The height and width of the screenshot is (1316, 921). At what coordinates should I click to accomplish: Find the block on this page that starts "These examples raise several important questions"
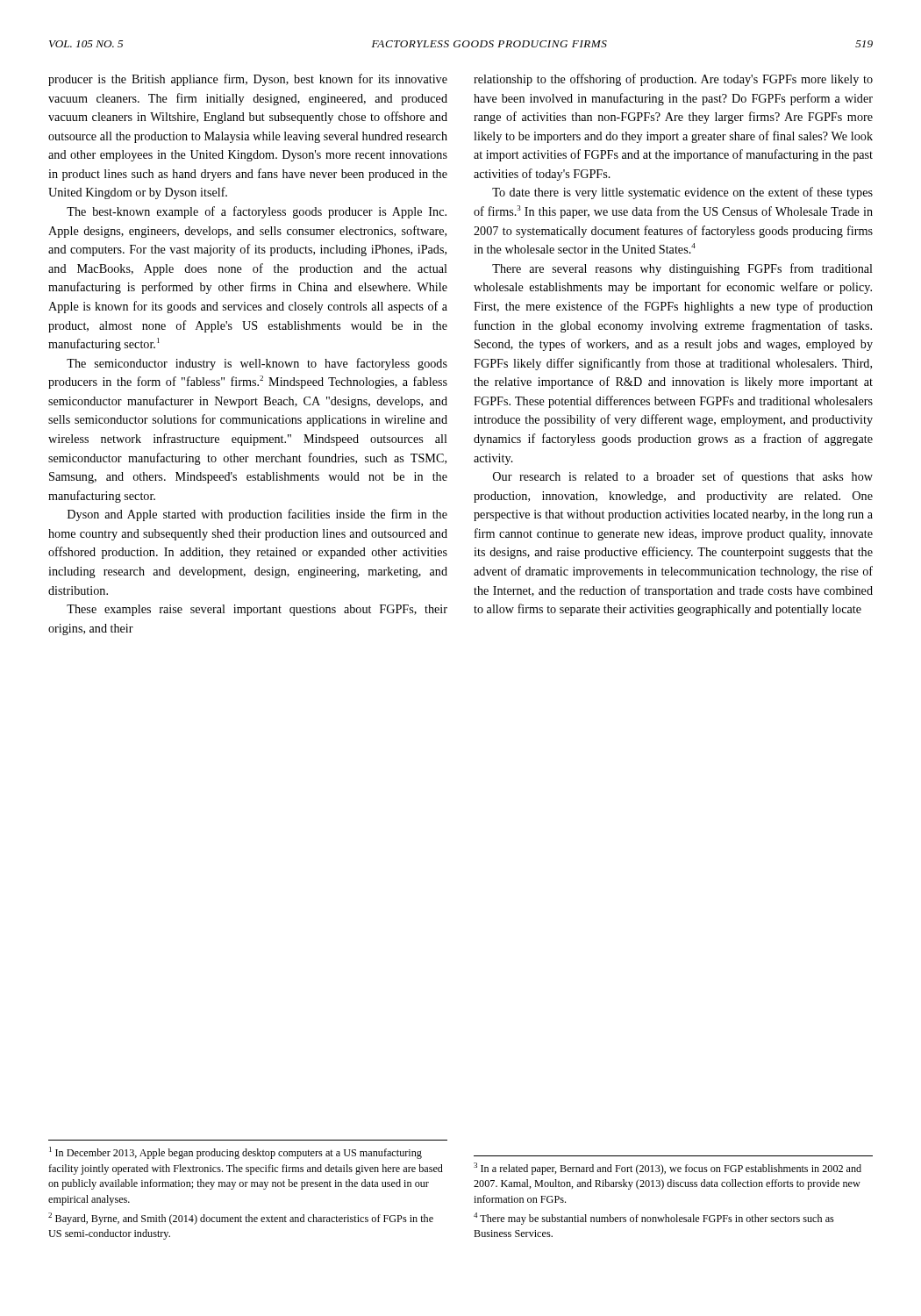coord(248,619)
